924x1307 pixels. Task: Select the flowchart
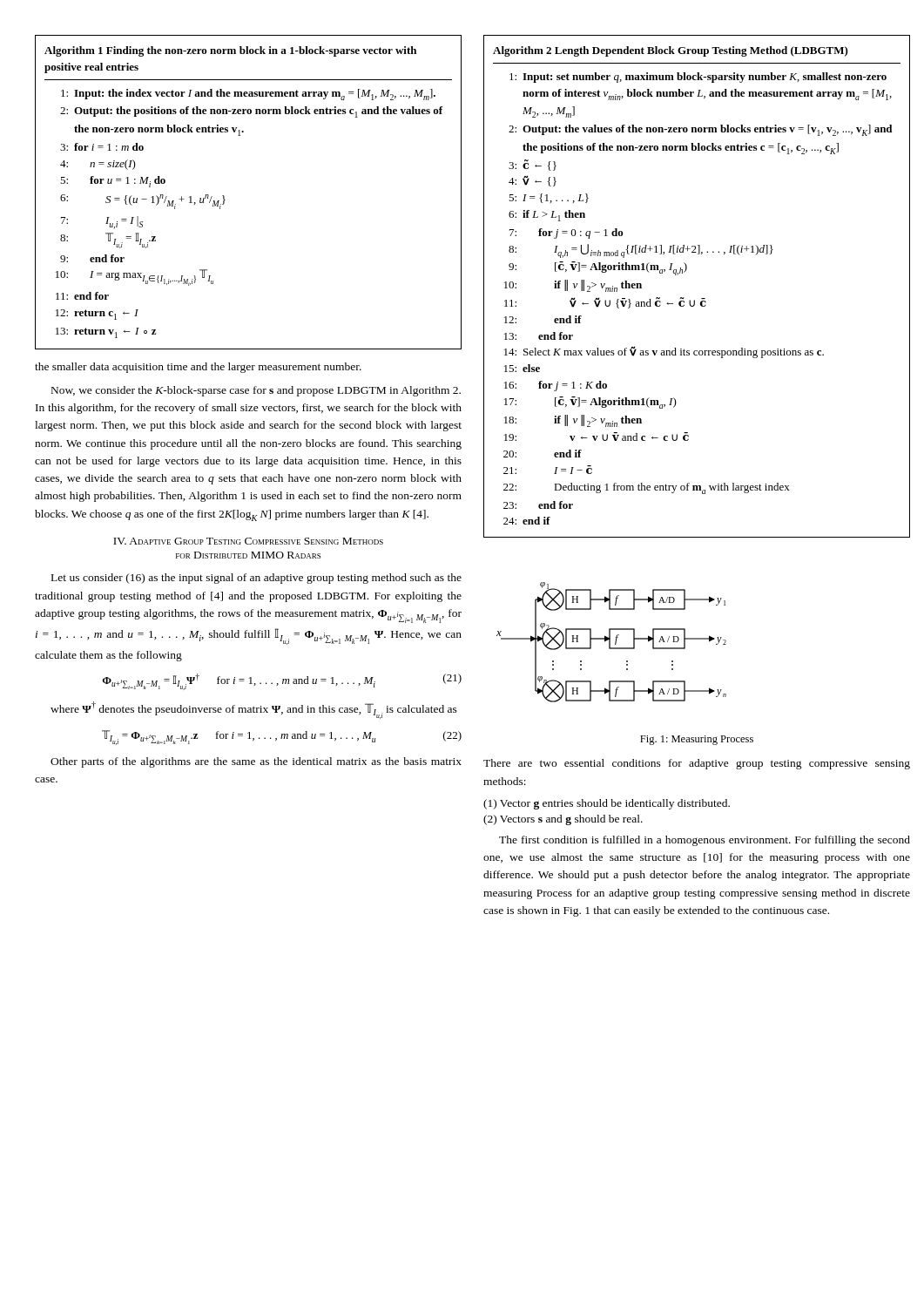tap(697, 641)
